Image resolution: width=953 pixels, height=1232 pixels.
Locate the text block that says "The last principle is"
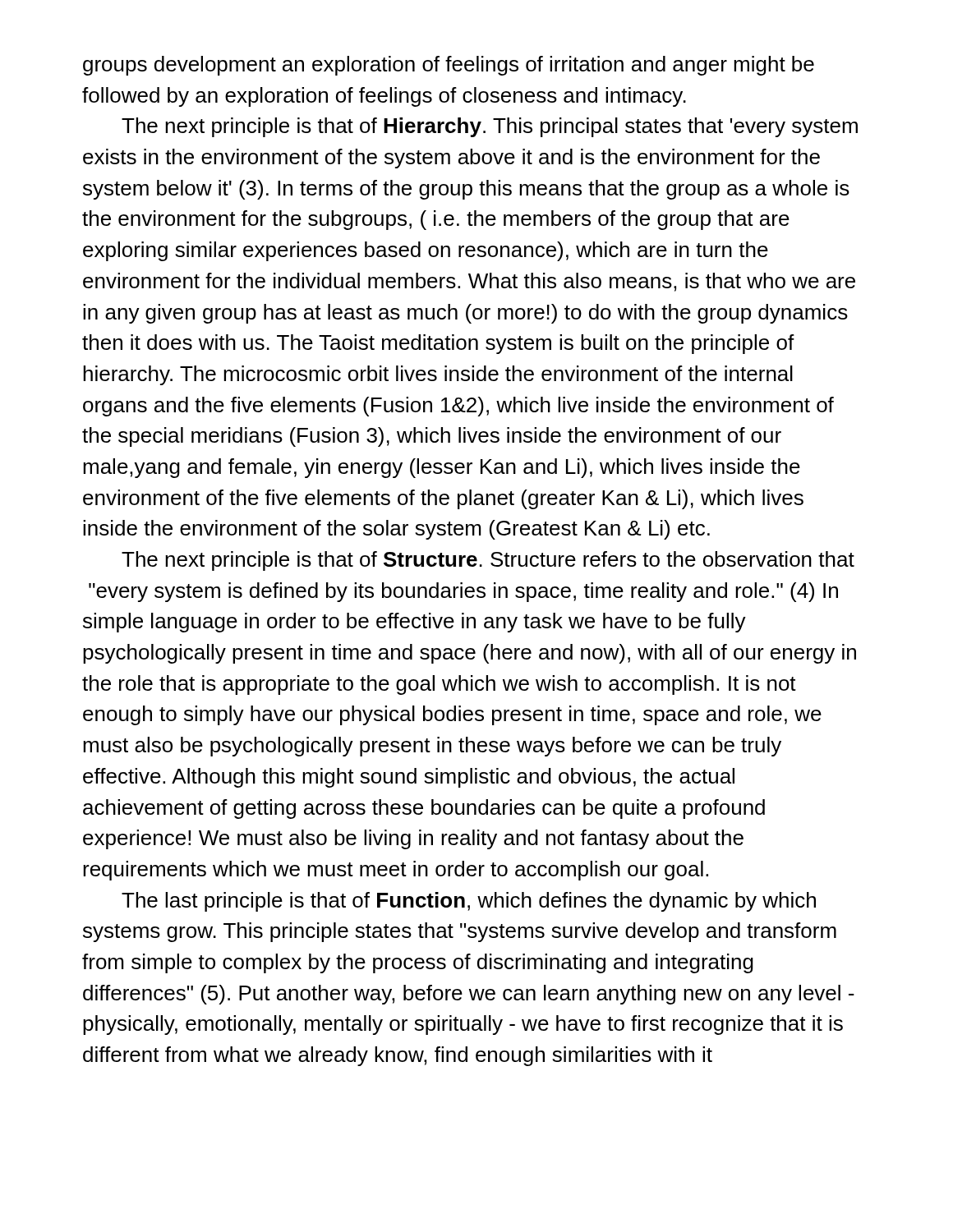click(x=472, y=978)
